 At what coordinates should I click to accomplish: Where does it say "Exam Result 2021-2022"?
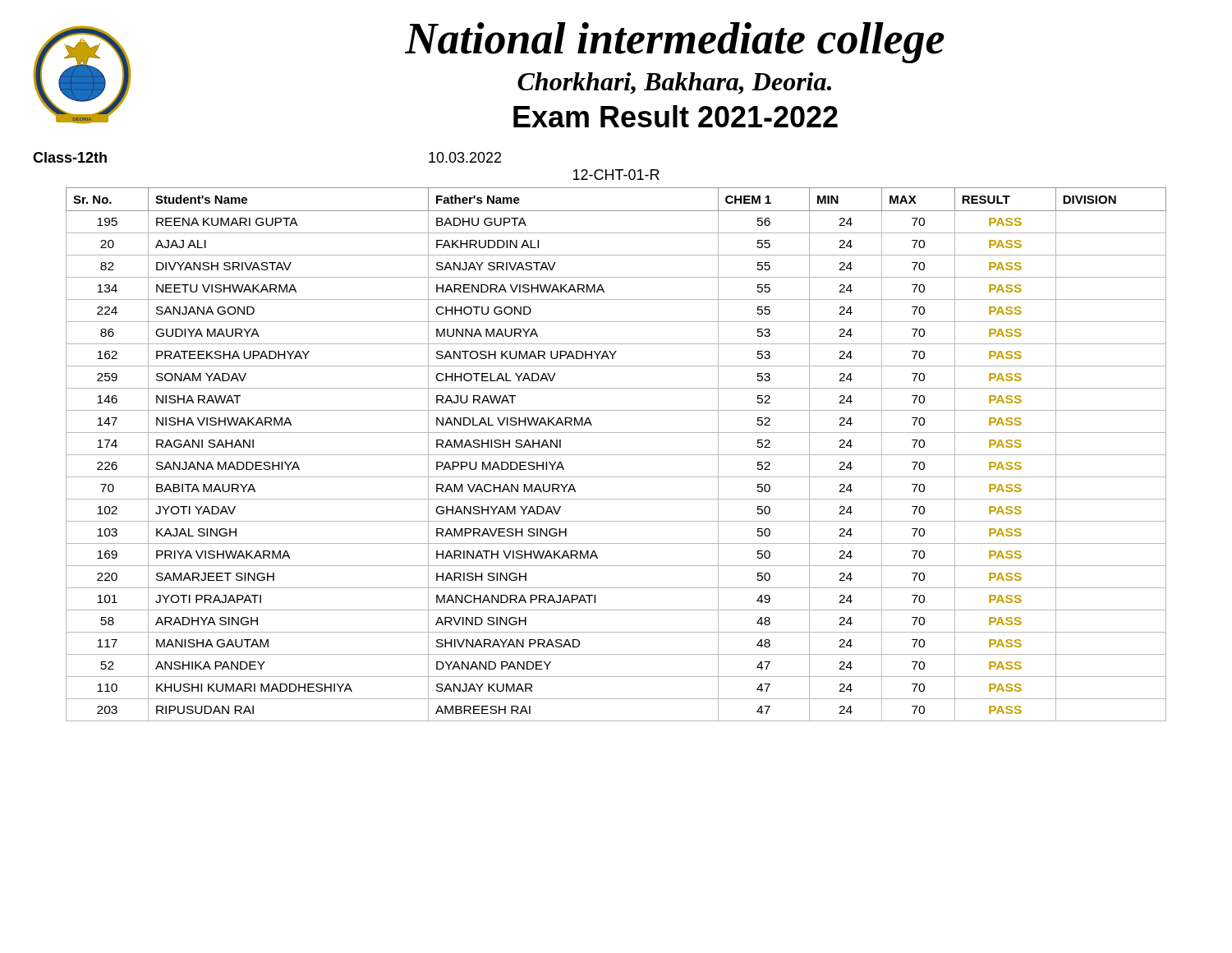point(675,117)
